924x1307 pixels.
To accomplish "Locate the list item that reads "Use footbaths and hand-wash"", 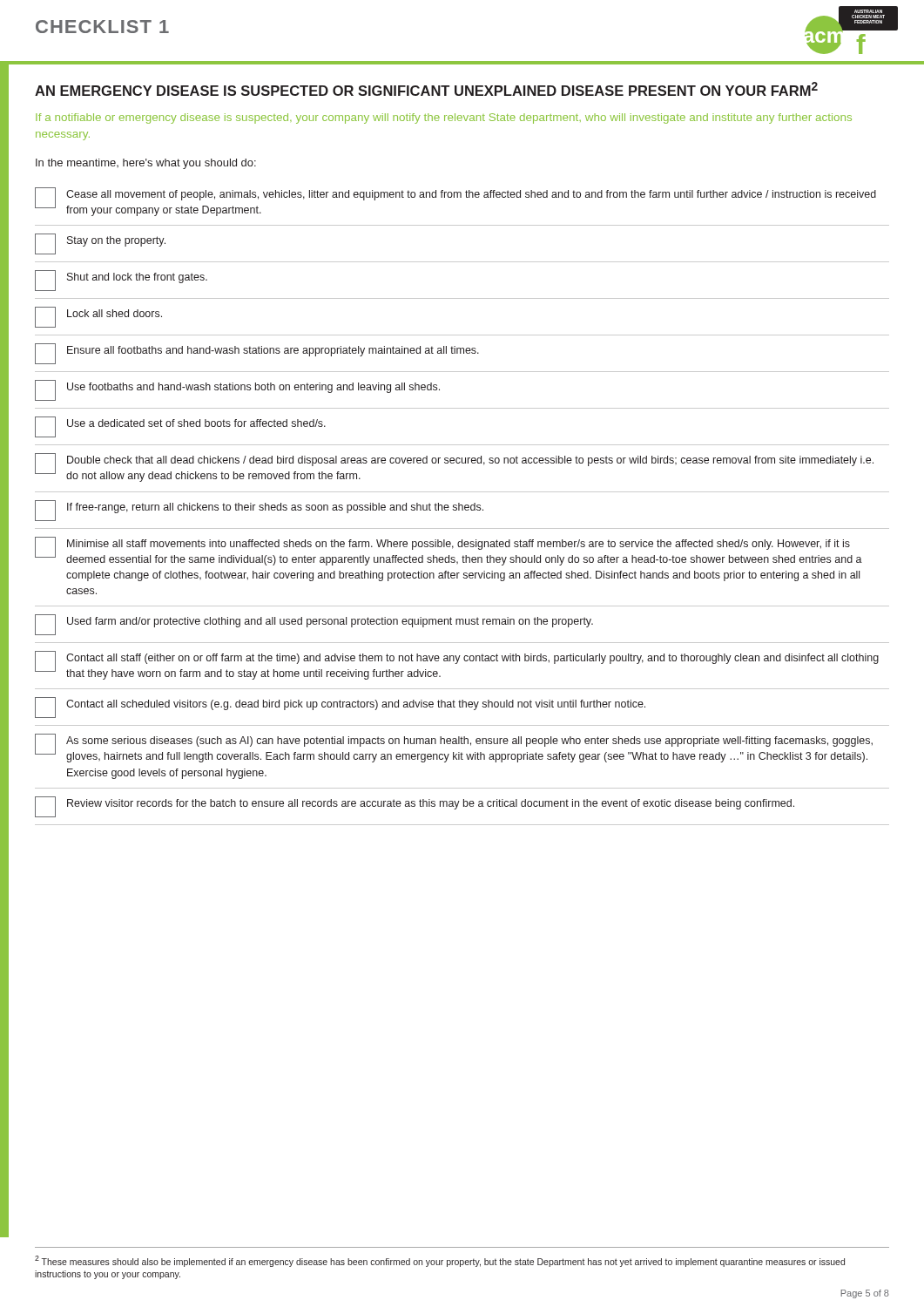I will (x=237, y=390).
